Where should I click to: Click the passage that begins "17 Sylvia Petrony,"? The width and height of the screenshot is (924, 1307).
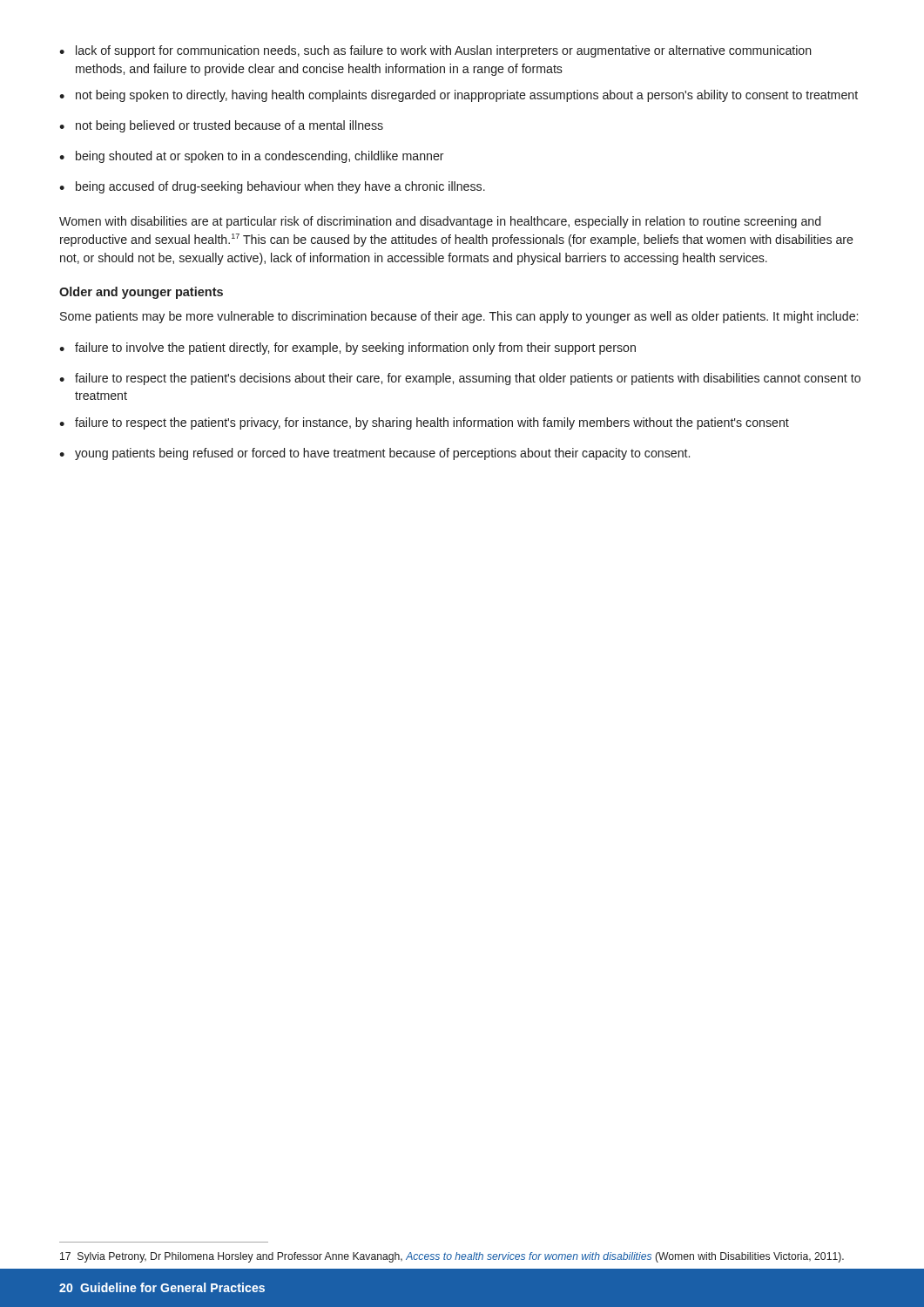tap(452, 1257)
